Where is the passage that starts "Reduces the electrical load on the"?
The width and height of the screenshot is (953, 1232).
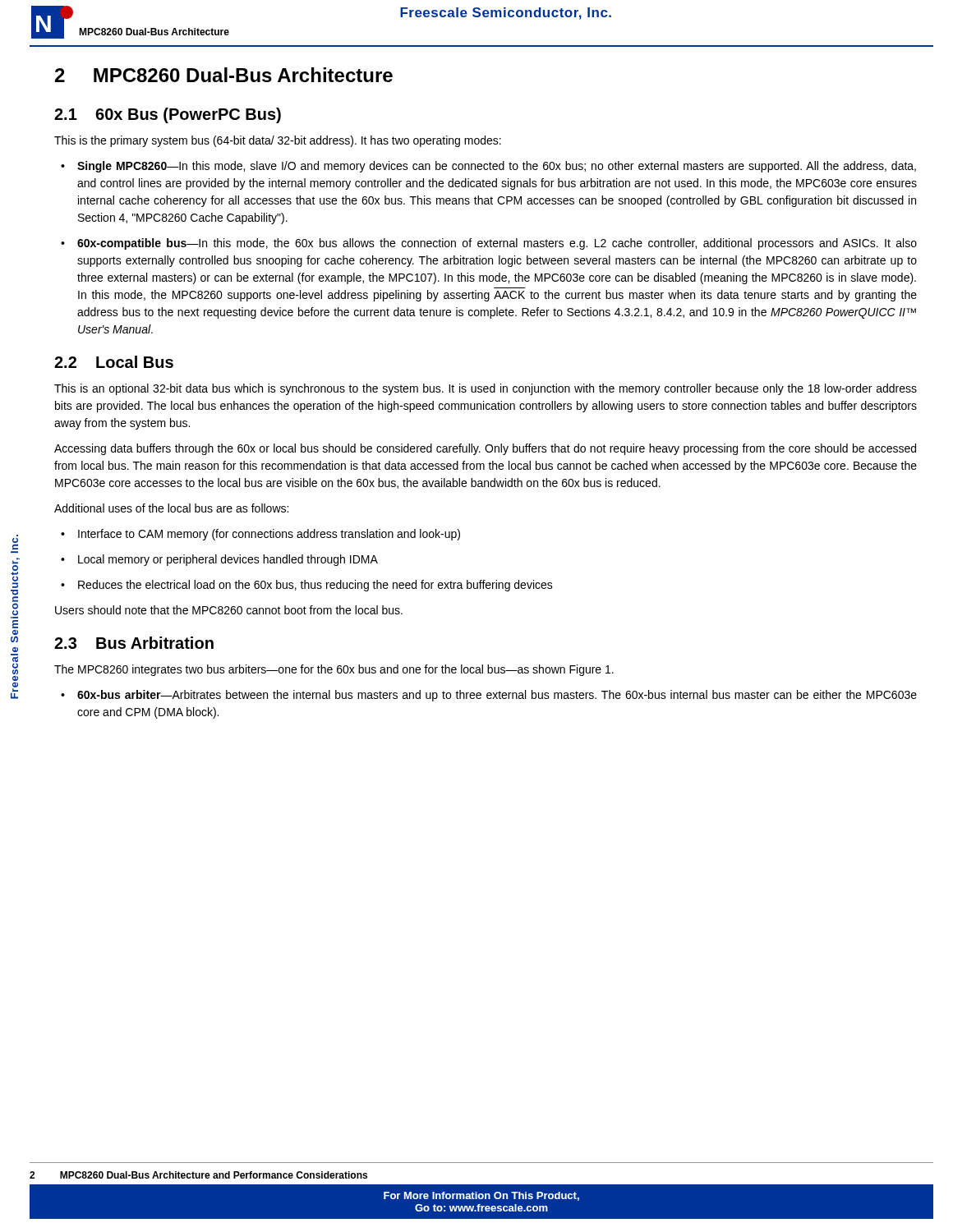click(x=315, y=585)
